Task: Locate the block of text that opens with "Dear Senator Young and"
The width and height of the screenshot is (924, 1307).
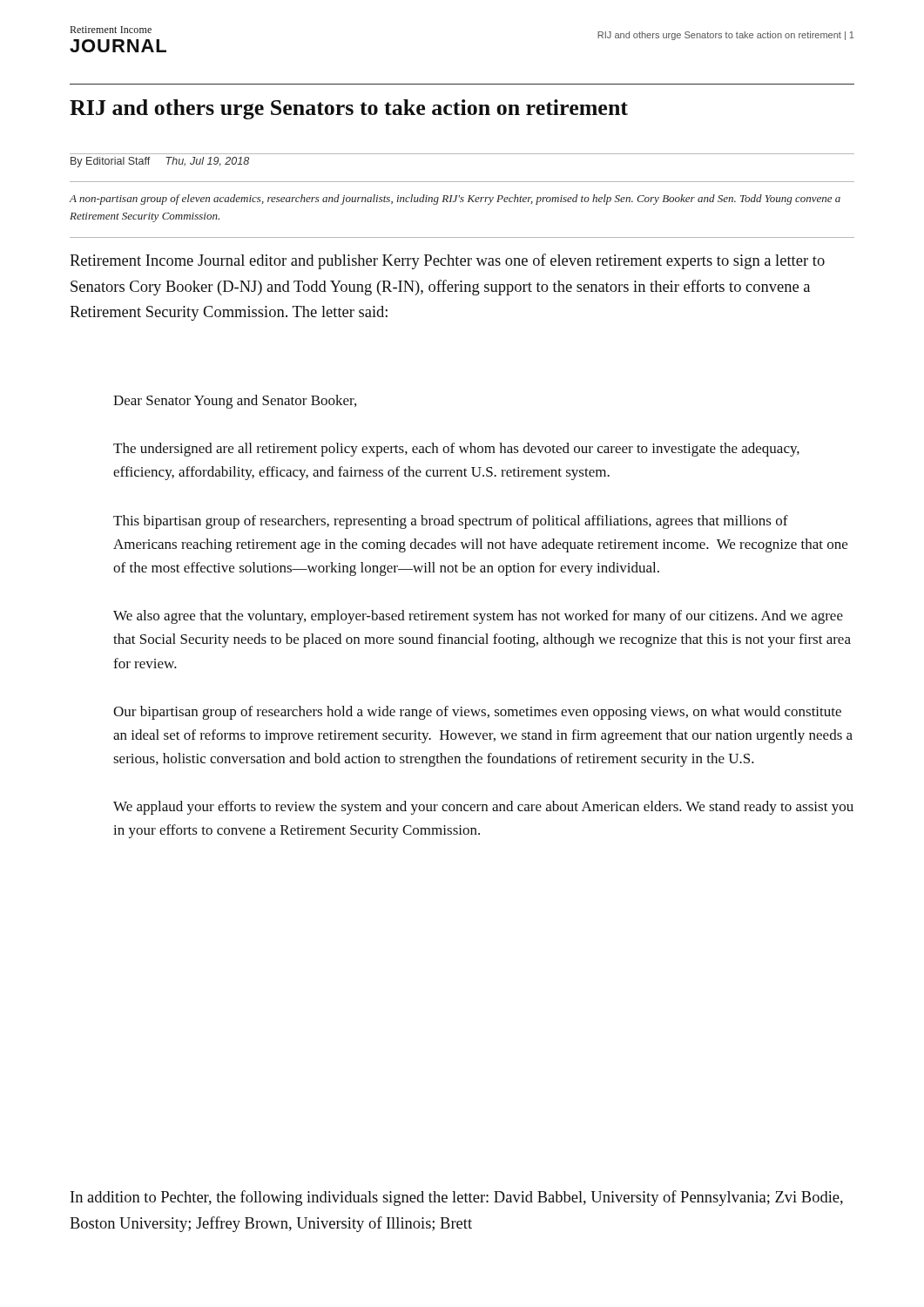Action: (x=235, y=400)
